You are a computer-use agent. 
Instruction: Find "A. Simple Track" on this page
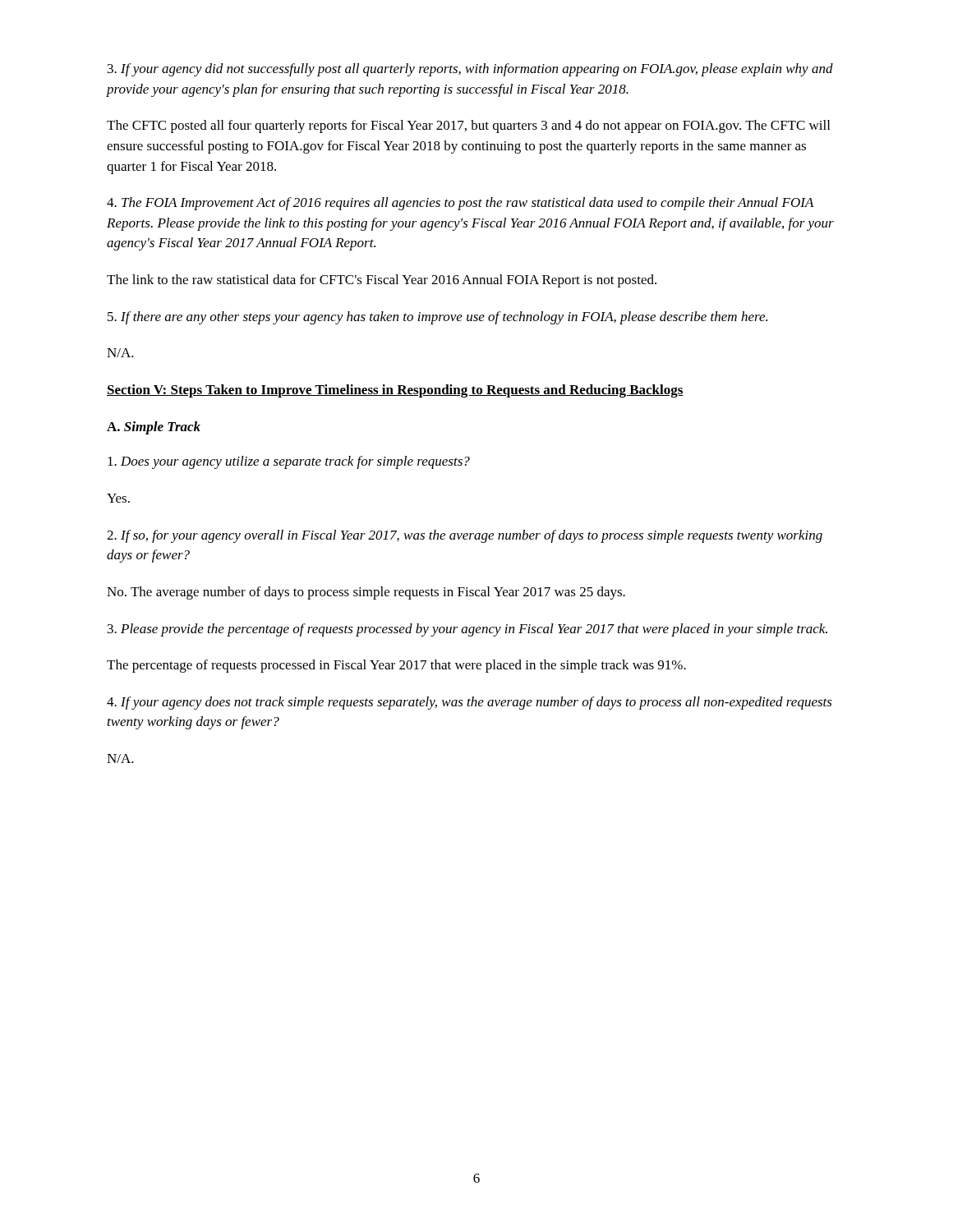pyautogui.click(x=154, y=426)
